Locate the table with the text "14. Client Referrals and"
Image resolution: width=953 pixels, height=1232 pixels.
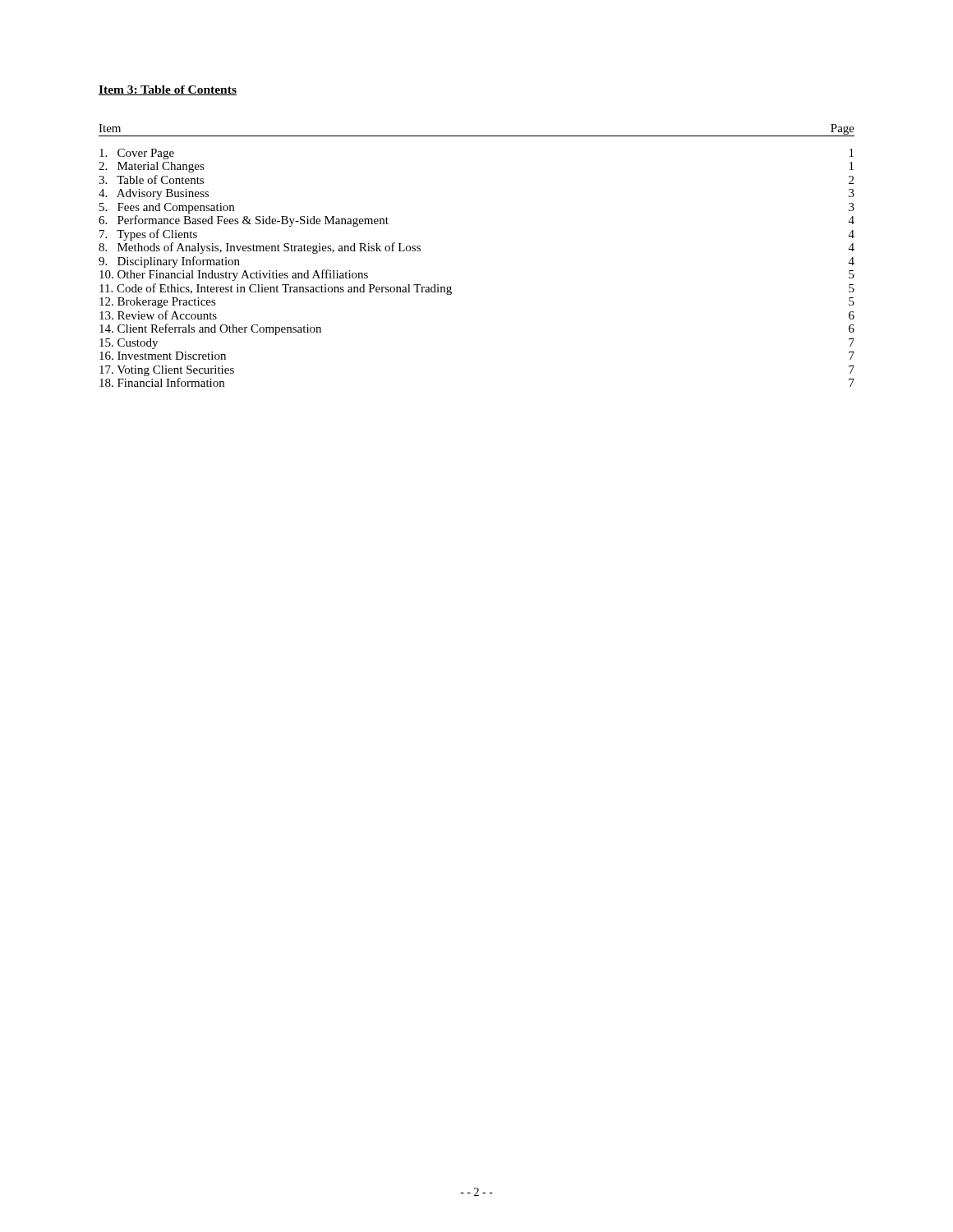(476, 256)
